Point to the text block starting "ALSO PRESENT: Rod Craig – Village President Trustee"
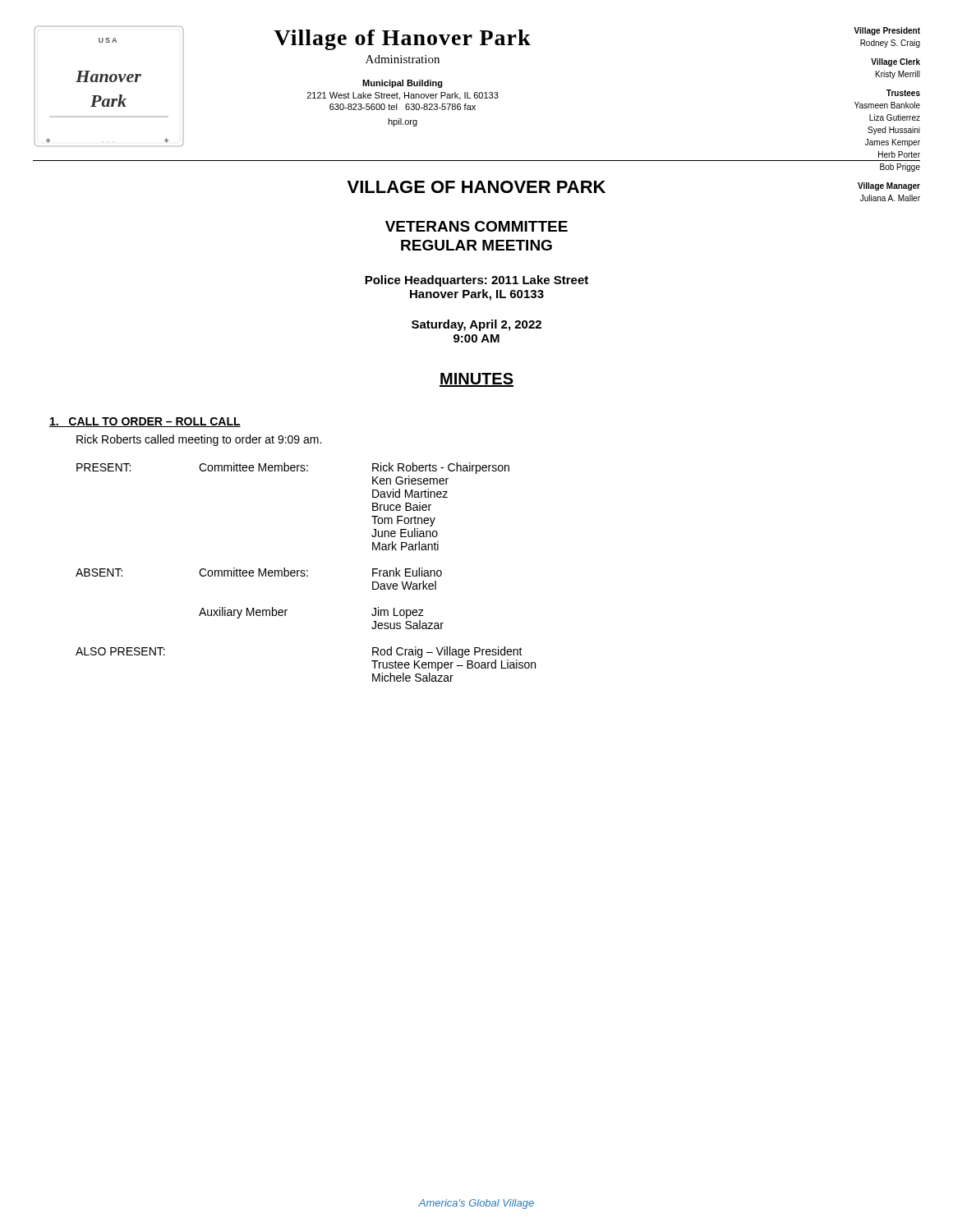The height and width of the screenshot is (1232, 953). pyautogui.click(x=121, y=652)
